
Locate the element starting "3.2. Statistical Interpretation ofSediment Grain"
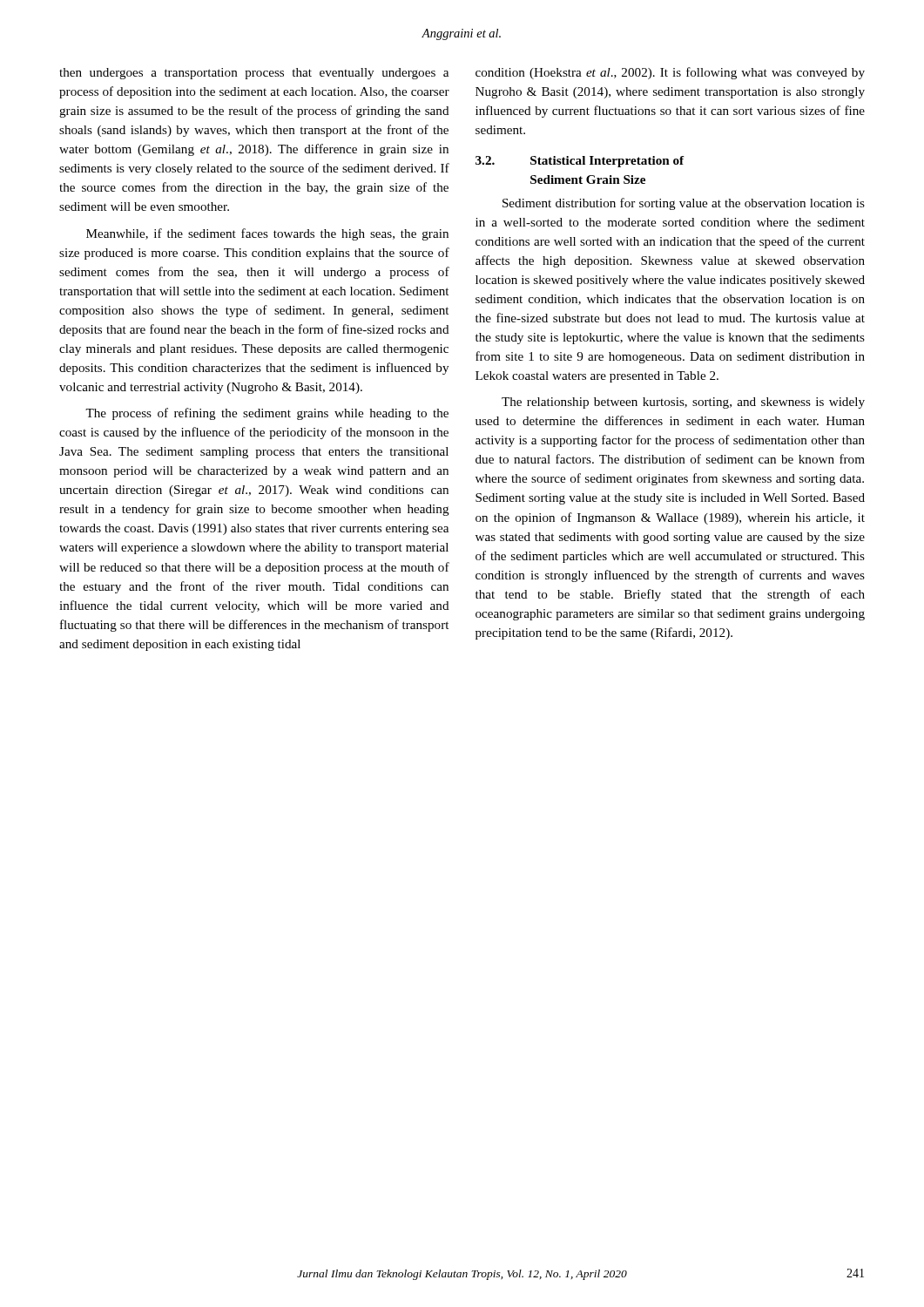click(670, 170)
